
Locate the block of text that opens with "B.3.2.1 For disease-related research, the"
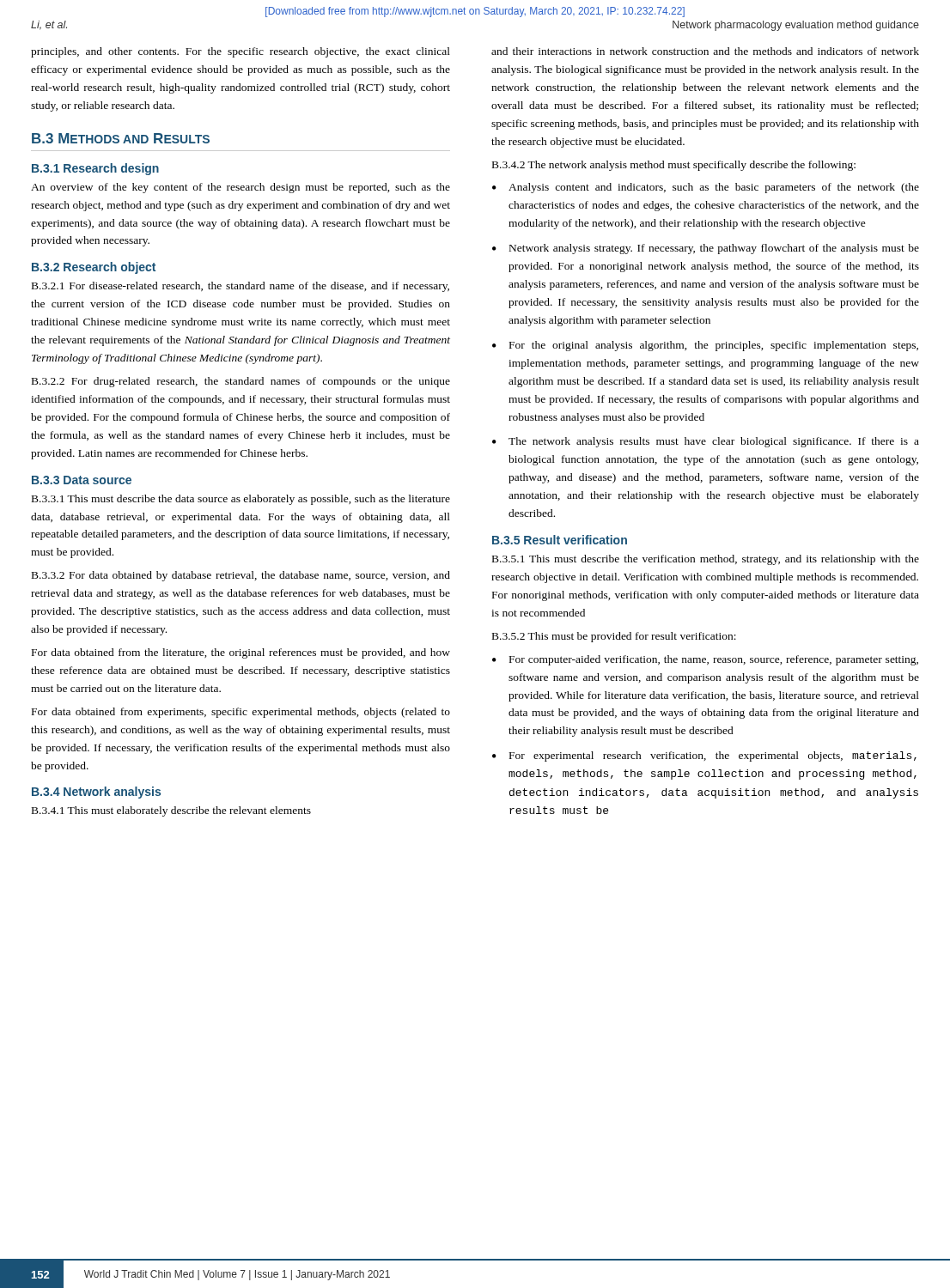(x=240, y=322)
